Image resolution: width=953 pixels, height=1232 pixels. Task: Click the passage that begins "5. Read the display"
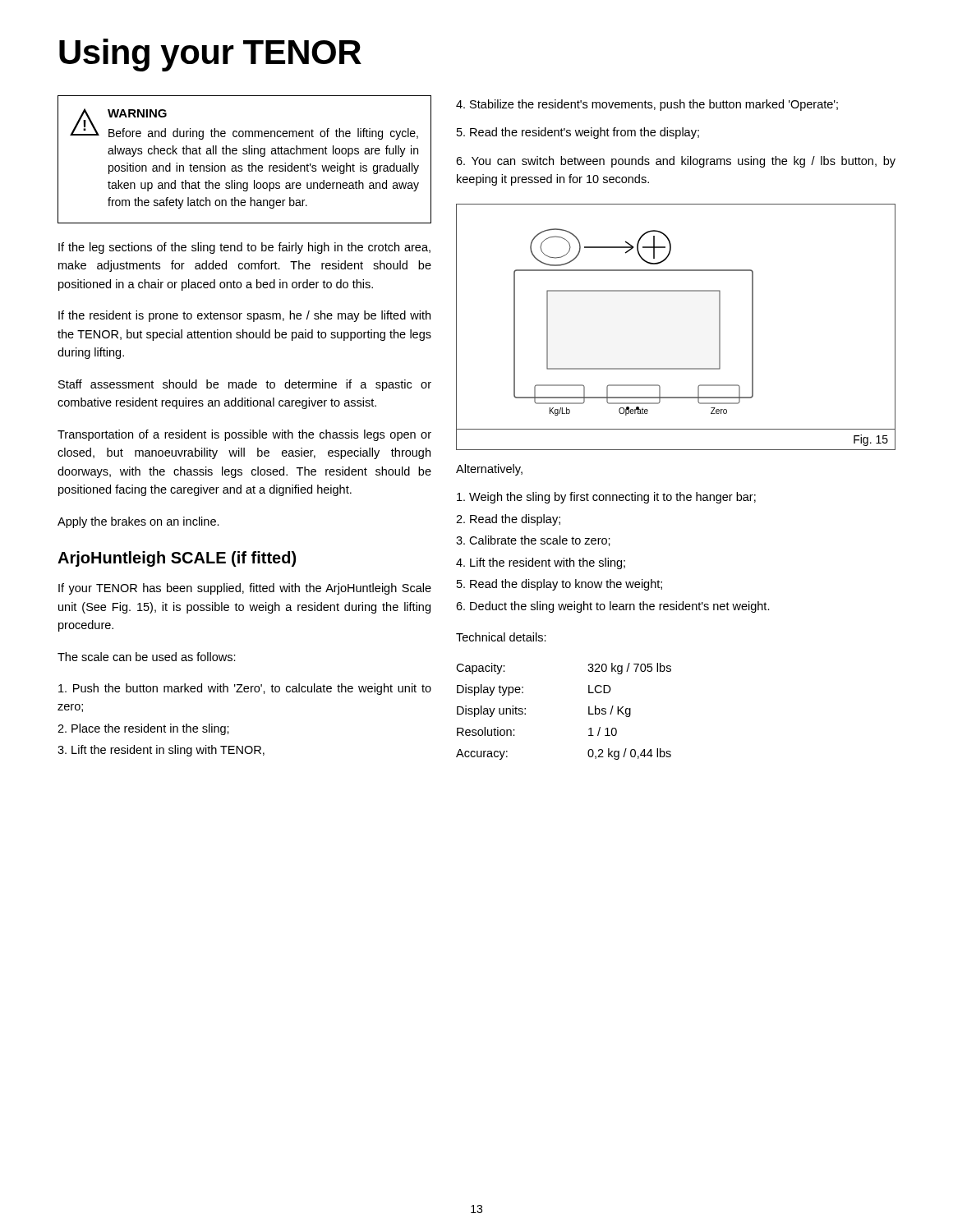point(560,584)
